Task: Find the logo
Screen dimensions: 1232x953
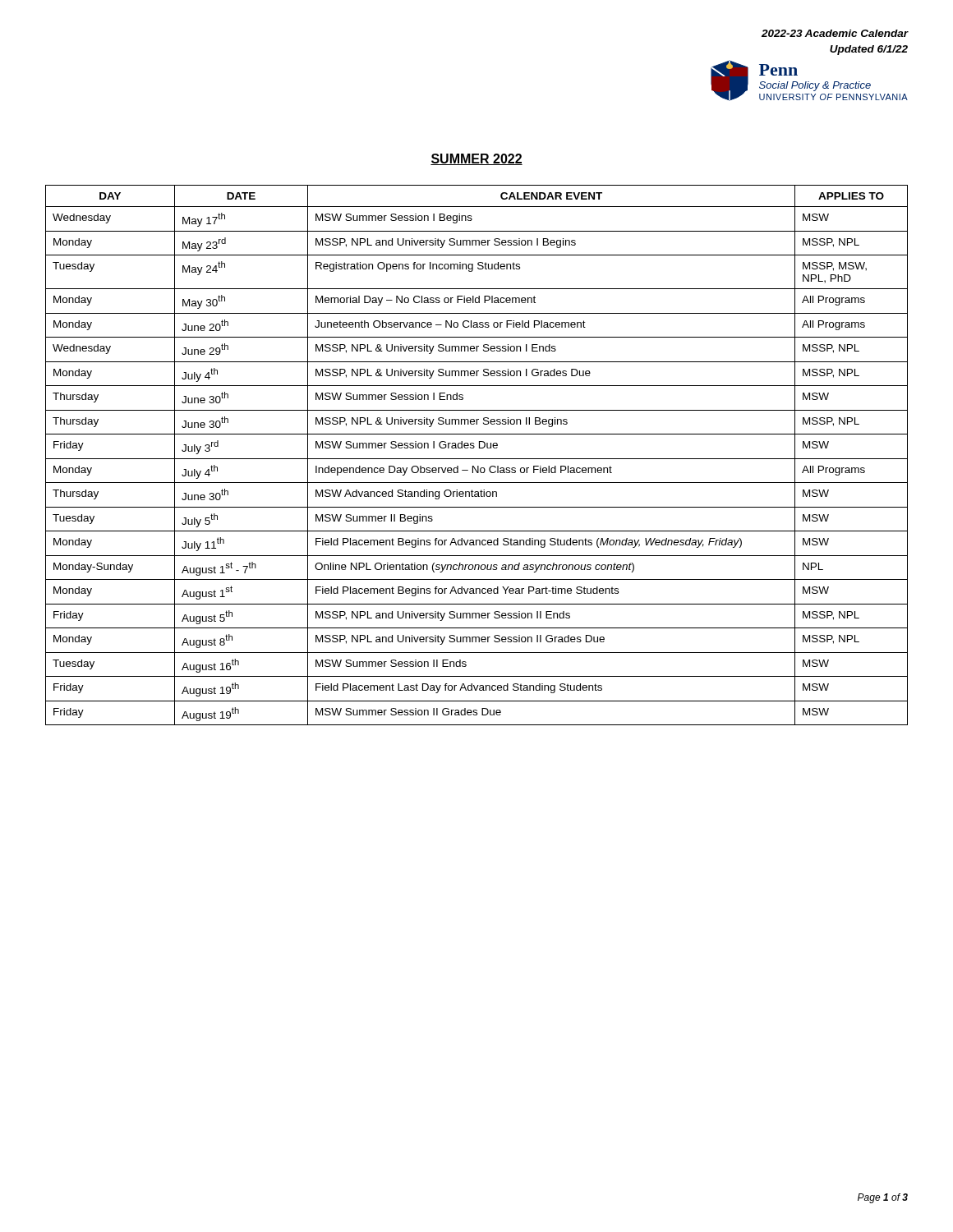Action: point(808,81)
